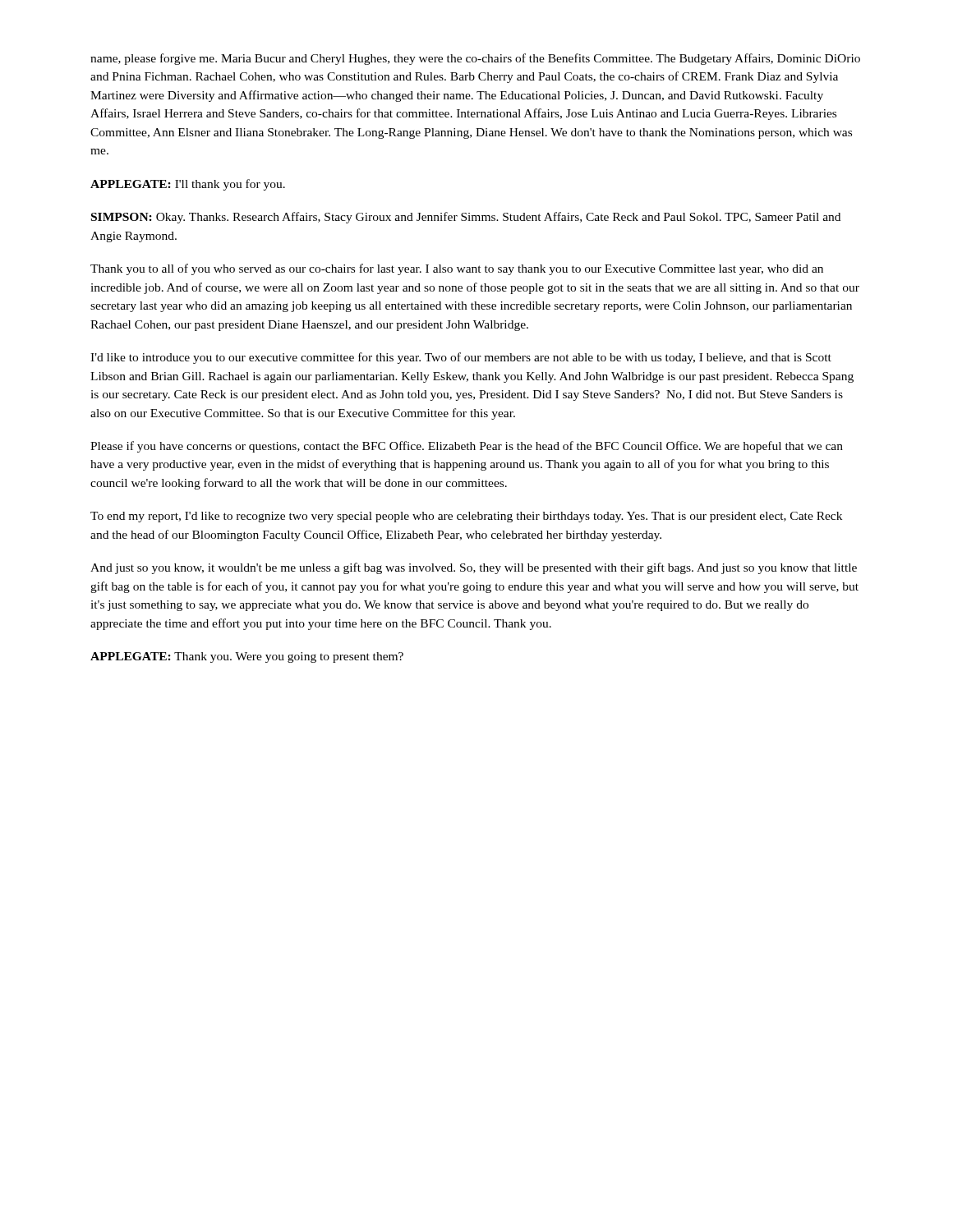Locate the element starting "Please if you have concerns or"
The image size is (953, 1232).
476,465
